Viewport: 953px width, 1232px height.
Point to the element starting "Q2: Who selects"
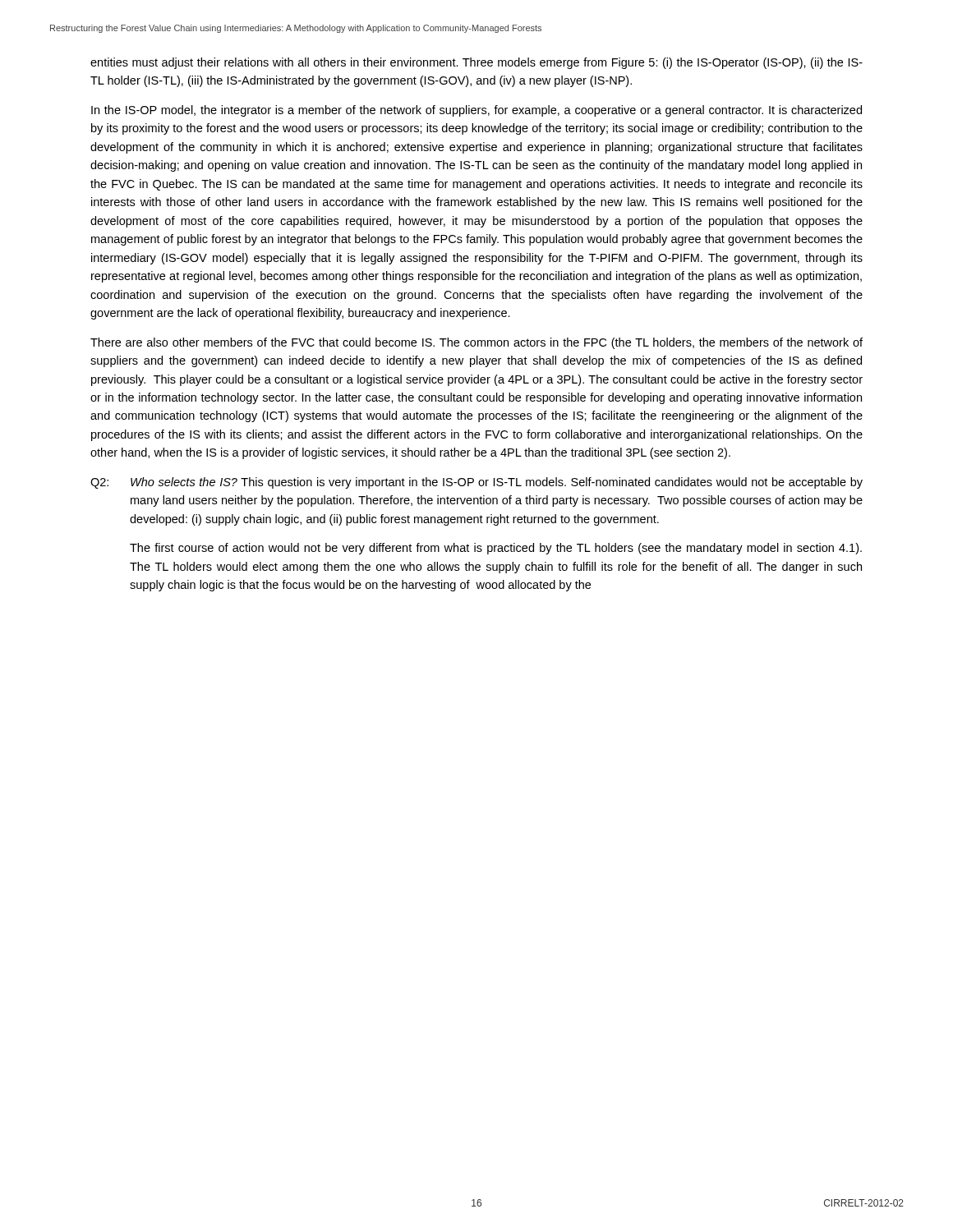click(476, 501)
